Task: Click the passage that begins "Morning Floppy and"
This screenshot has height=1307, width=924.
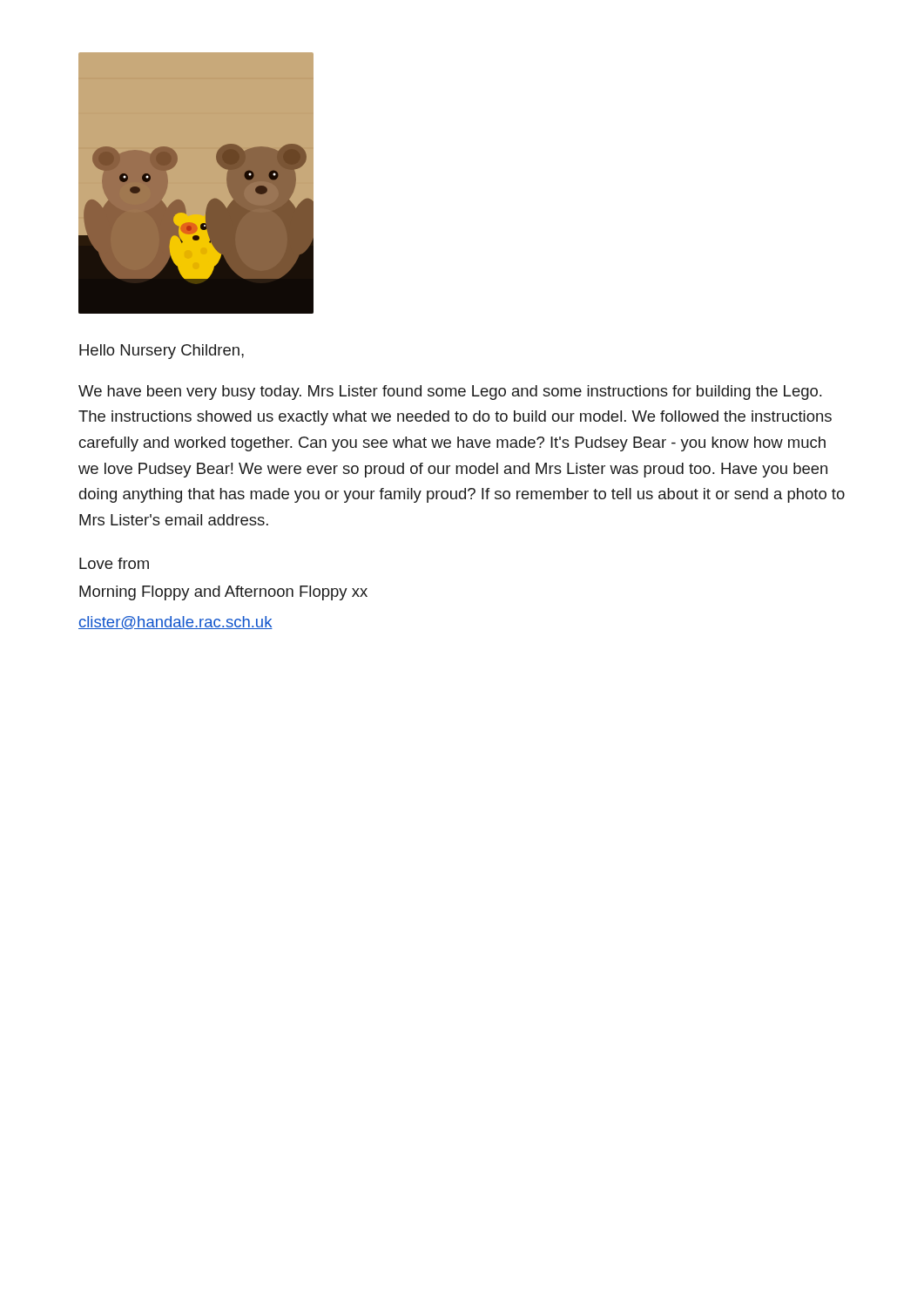Action: pyautogui.click(x=223, y=591)
